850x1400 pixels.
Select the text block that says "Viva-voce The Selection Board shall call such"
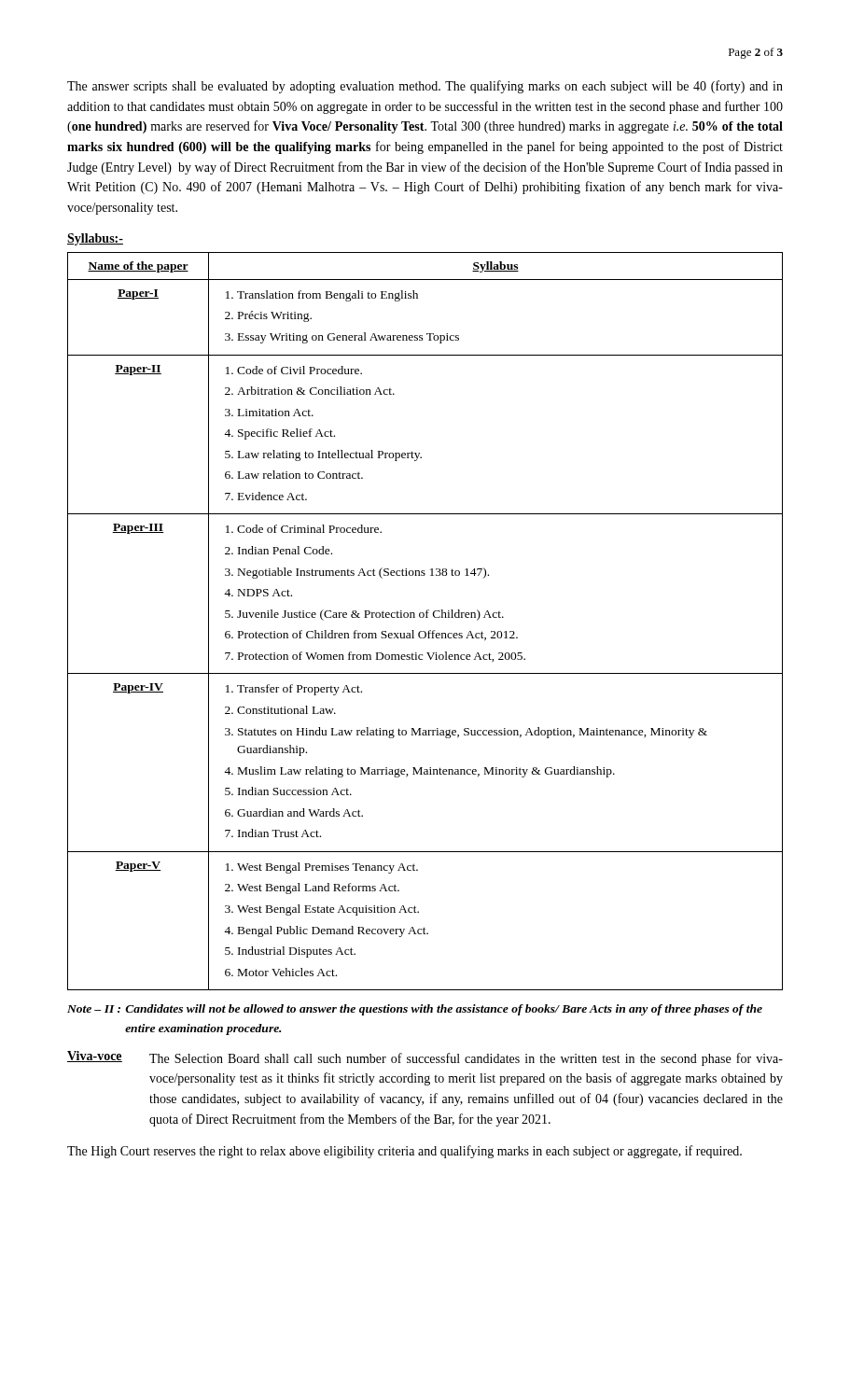(x=425, y=1089)
